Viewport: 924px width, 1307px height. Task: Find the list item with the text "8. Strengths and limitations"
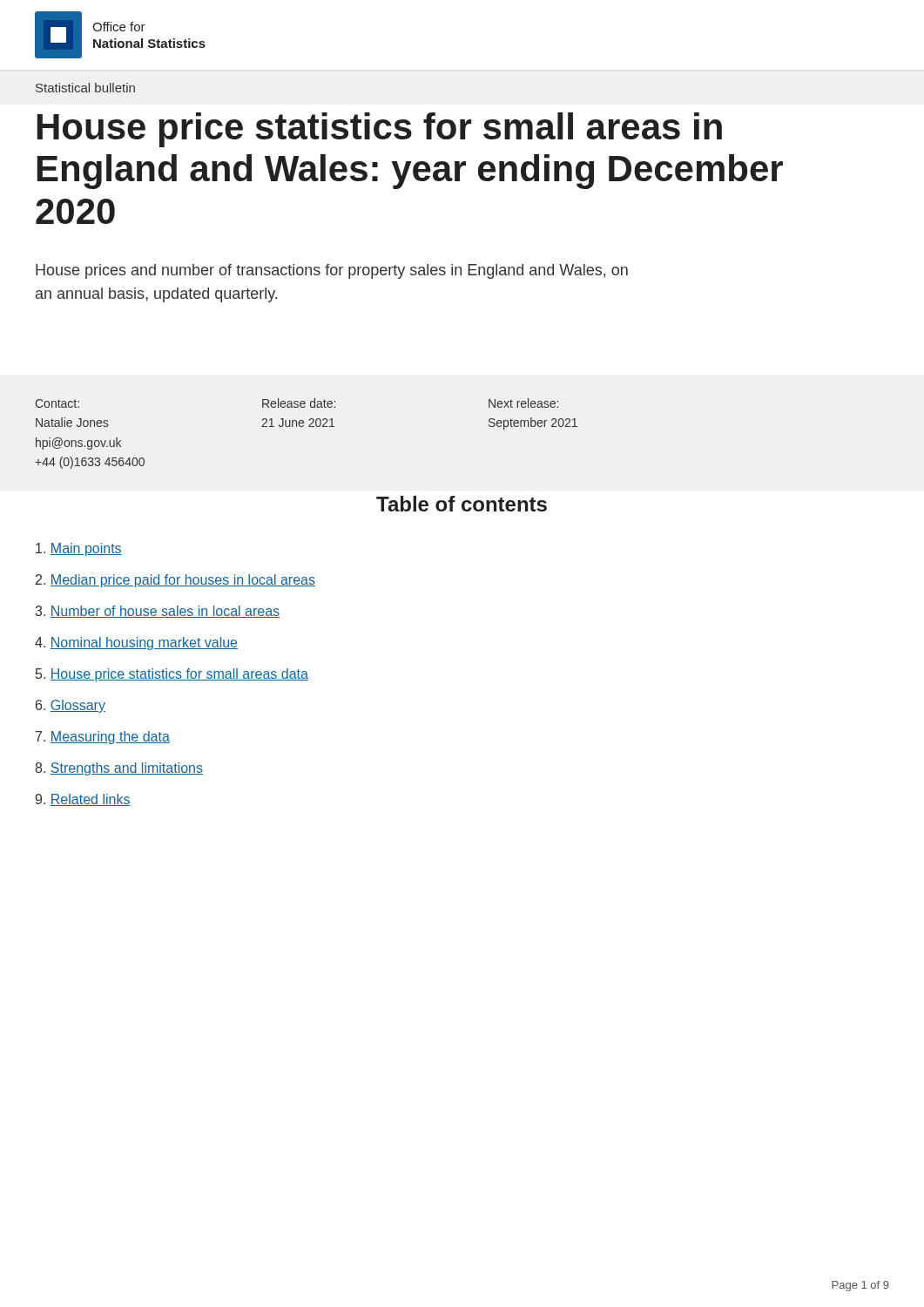[x=119, y=768]
